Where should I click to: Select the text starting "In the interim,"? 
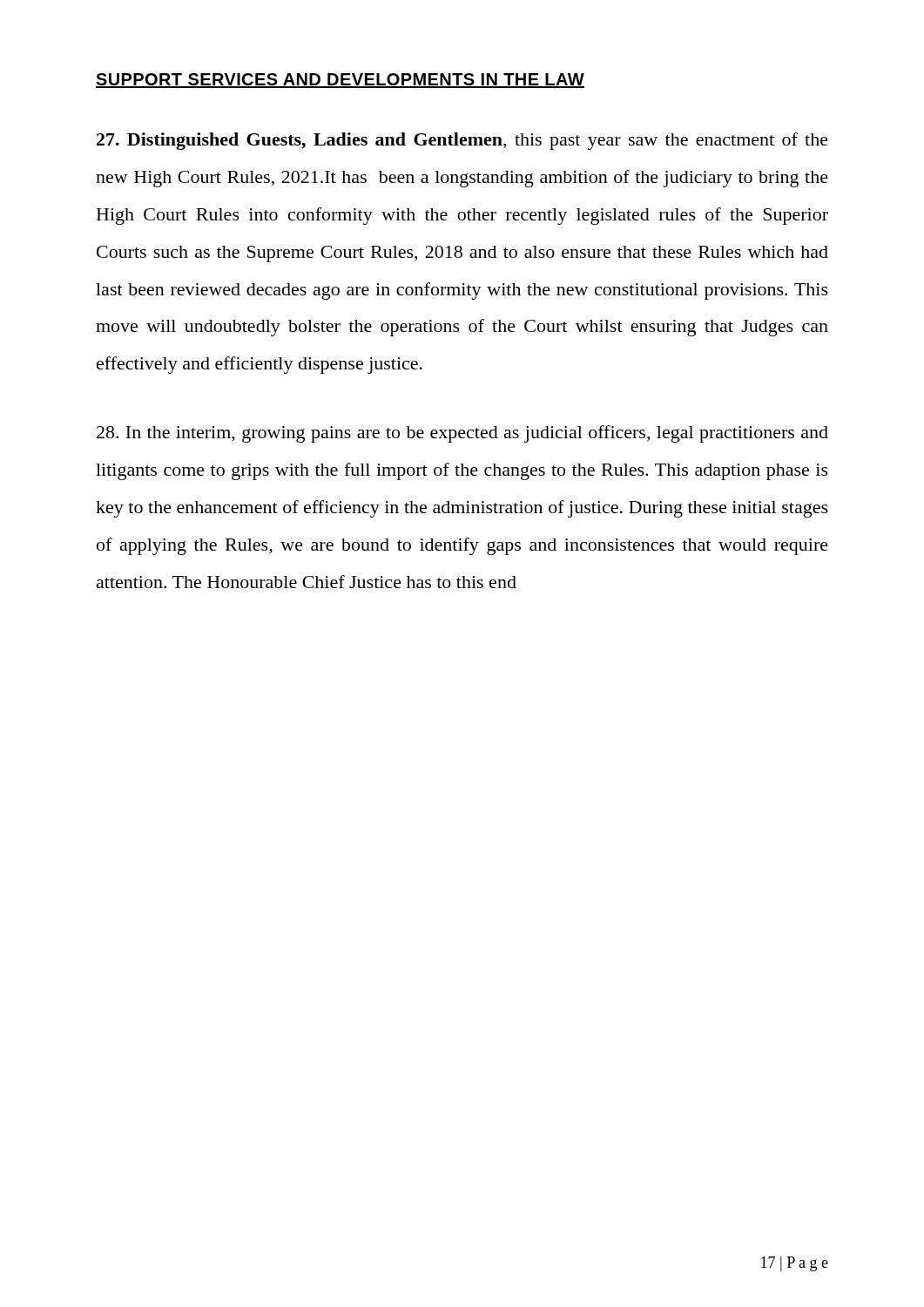pyautogui.click(x=462, y=507)
